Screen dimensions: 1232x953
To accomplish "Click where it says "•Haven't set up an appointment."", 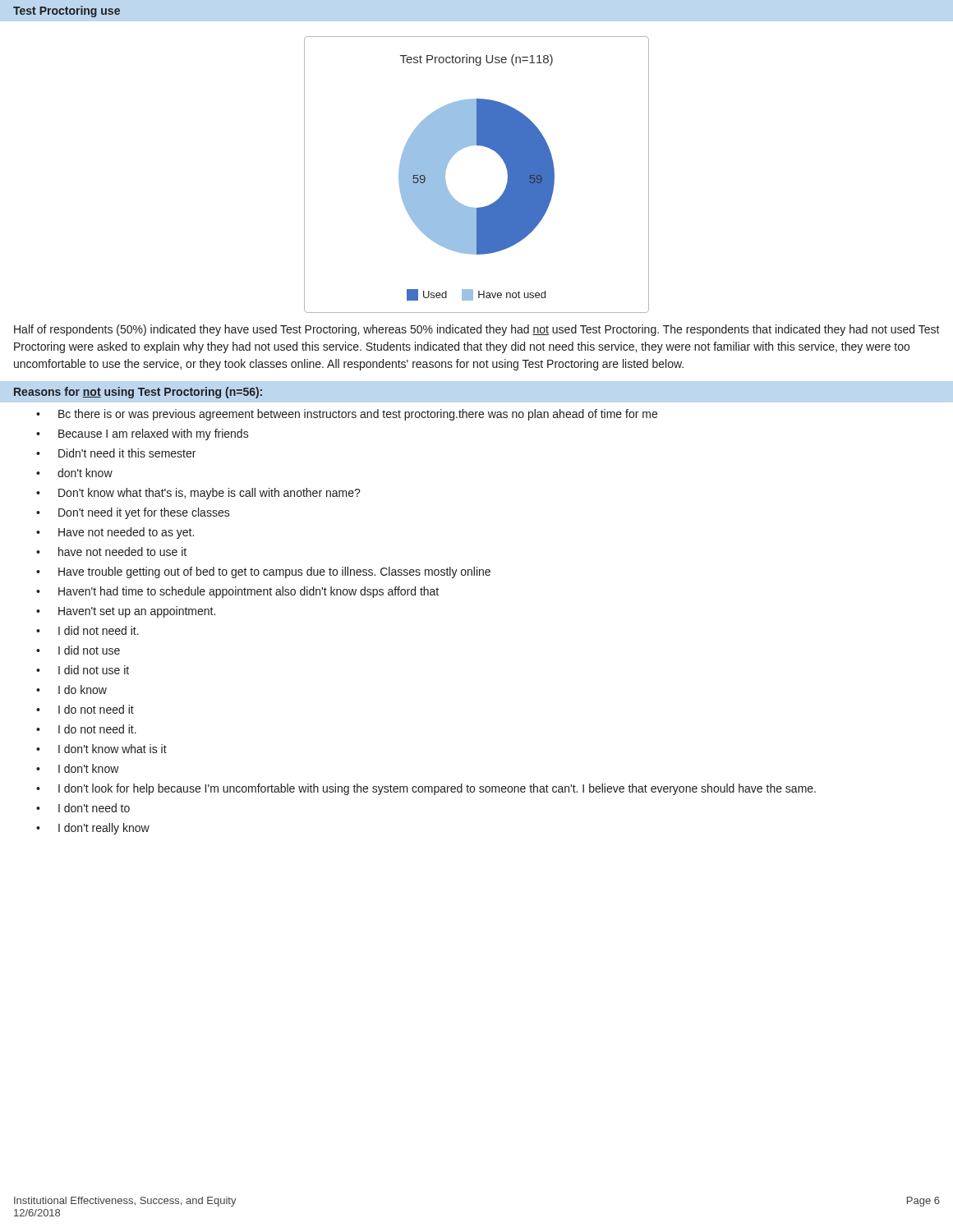I will (126, 611).
